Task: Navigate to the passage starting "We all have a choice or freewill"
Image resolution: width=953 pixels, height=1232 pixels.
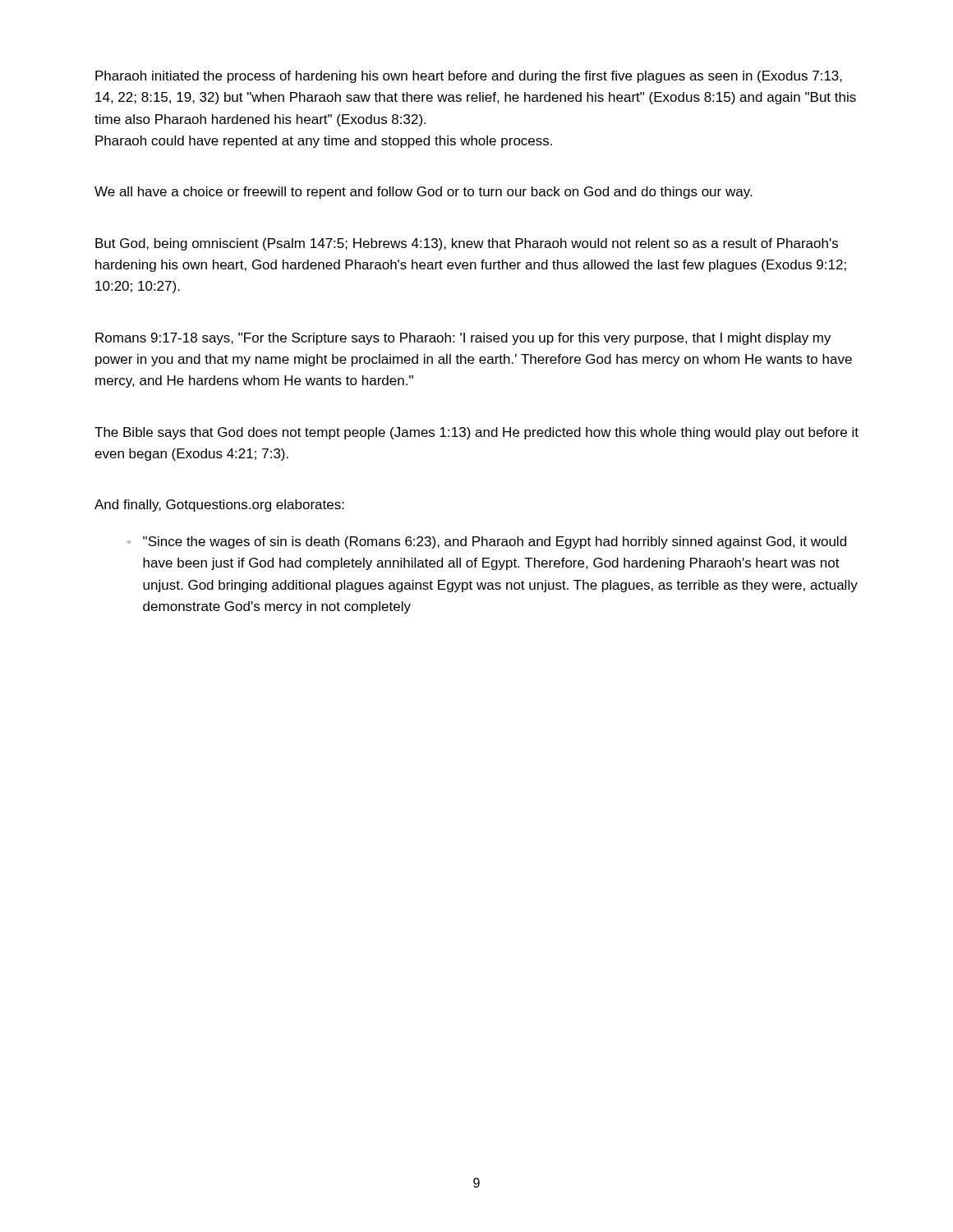Action: 424,192
